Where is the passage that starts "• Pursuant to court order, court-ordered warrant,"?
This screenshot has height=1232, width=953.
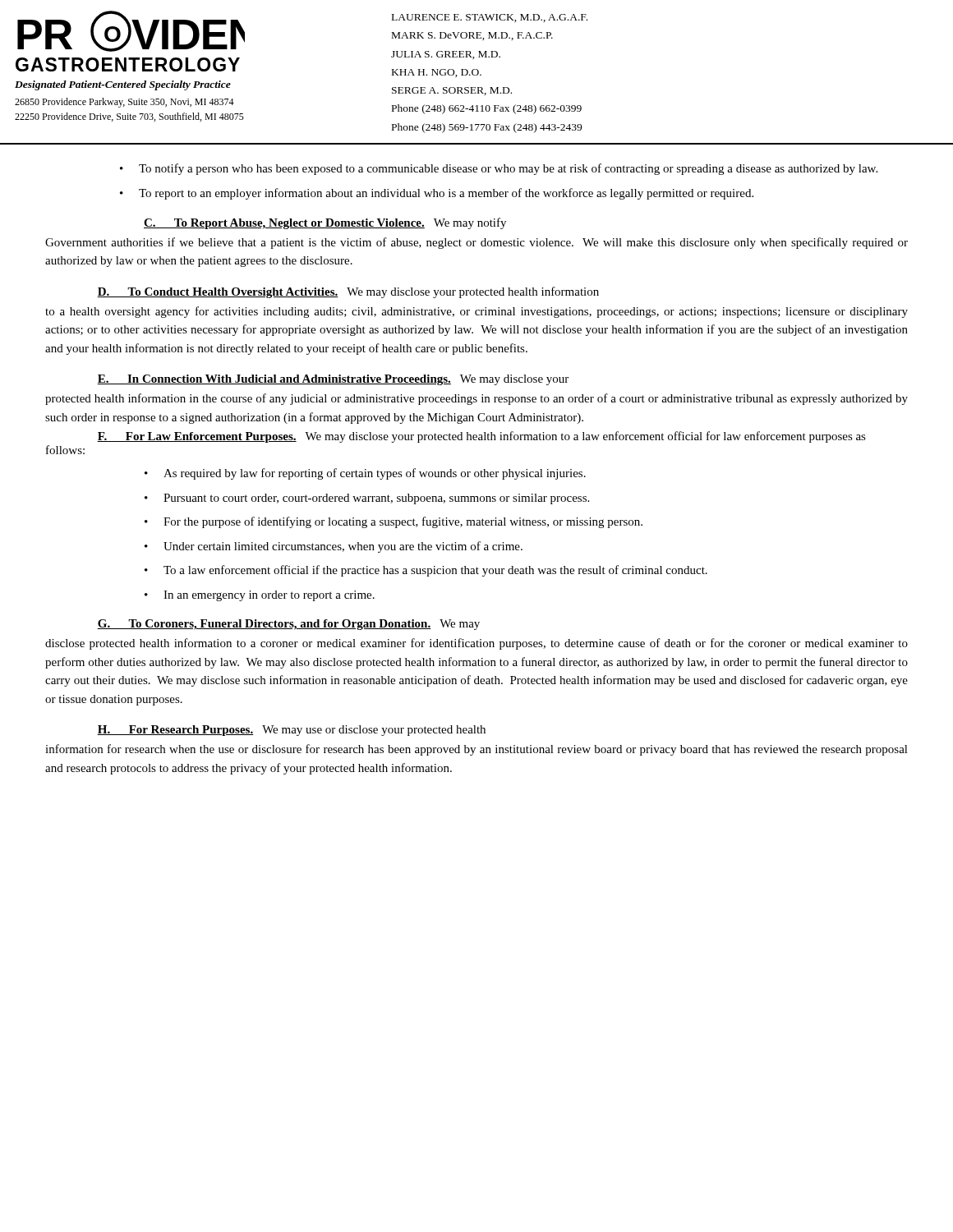[x=367, y=498]
